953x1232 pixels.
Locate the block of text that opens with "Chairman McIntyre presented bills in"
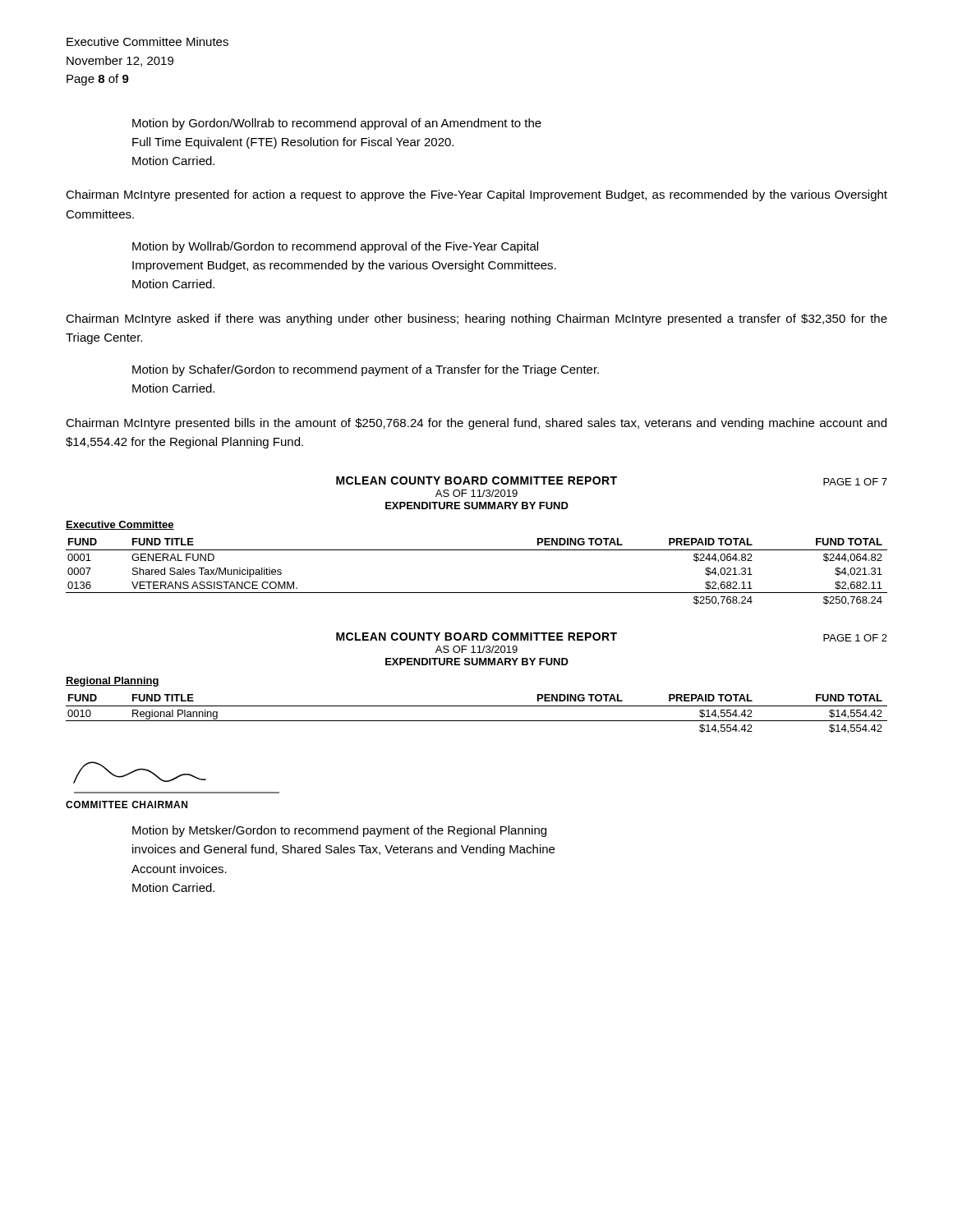476,432
